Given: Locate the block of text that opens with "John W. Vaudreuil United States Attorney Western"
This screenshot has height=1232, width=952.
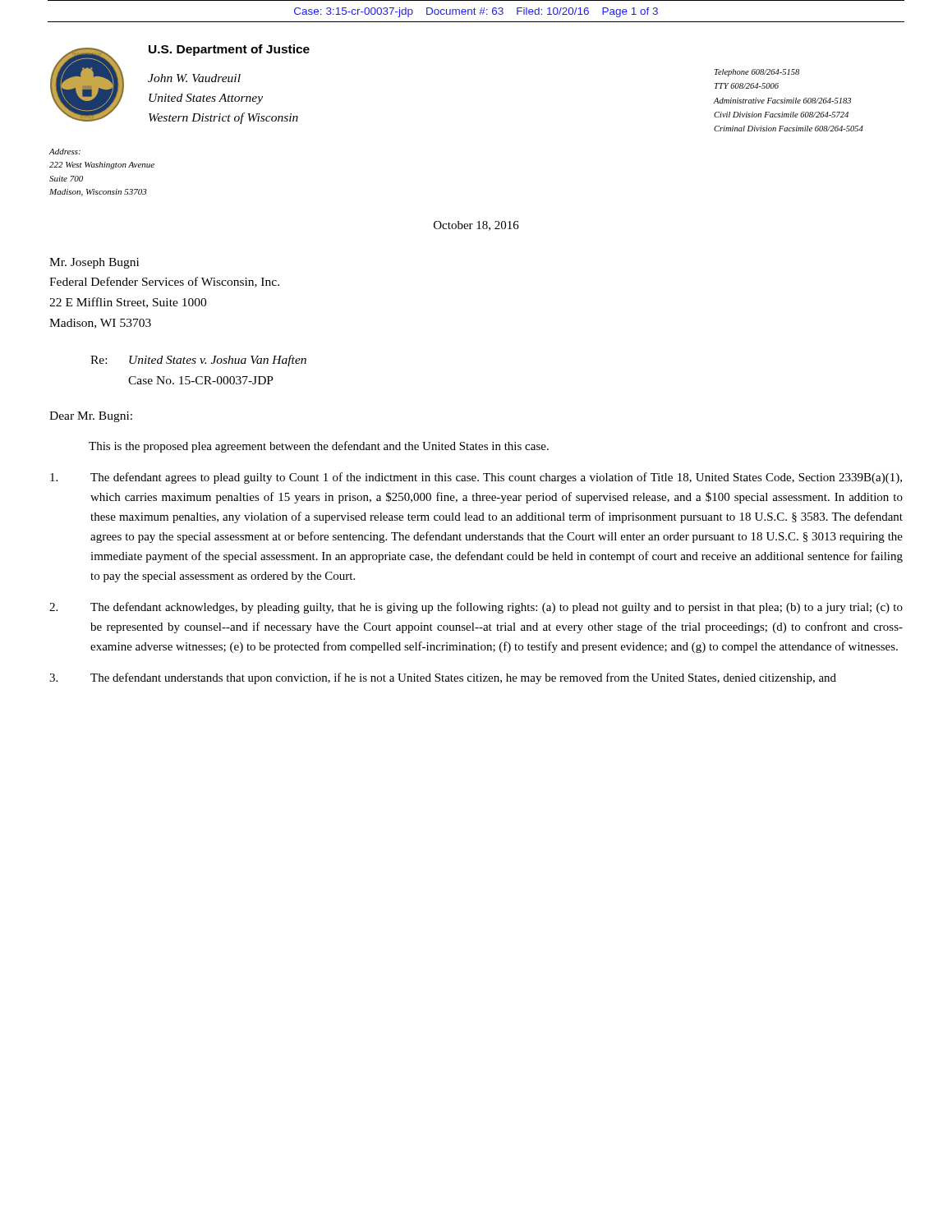Looking at the screenshot, I should [223, 97].
